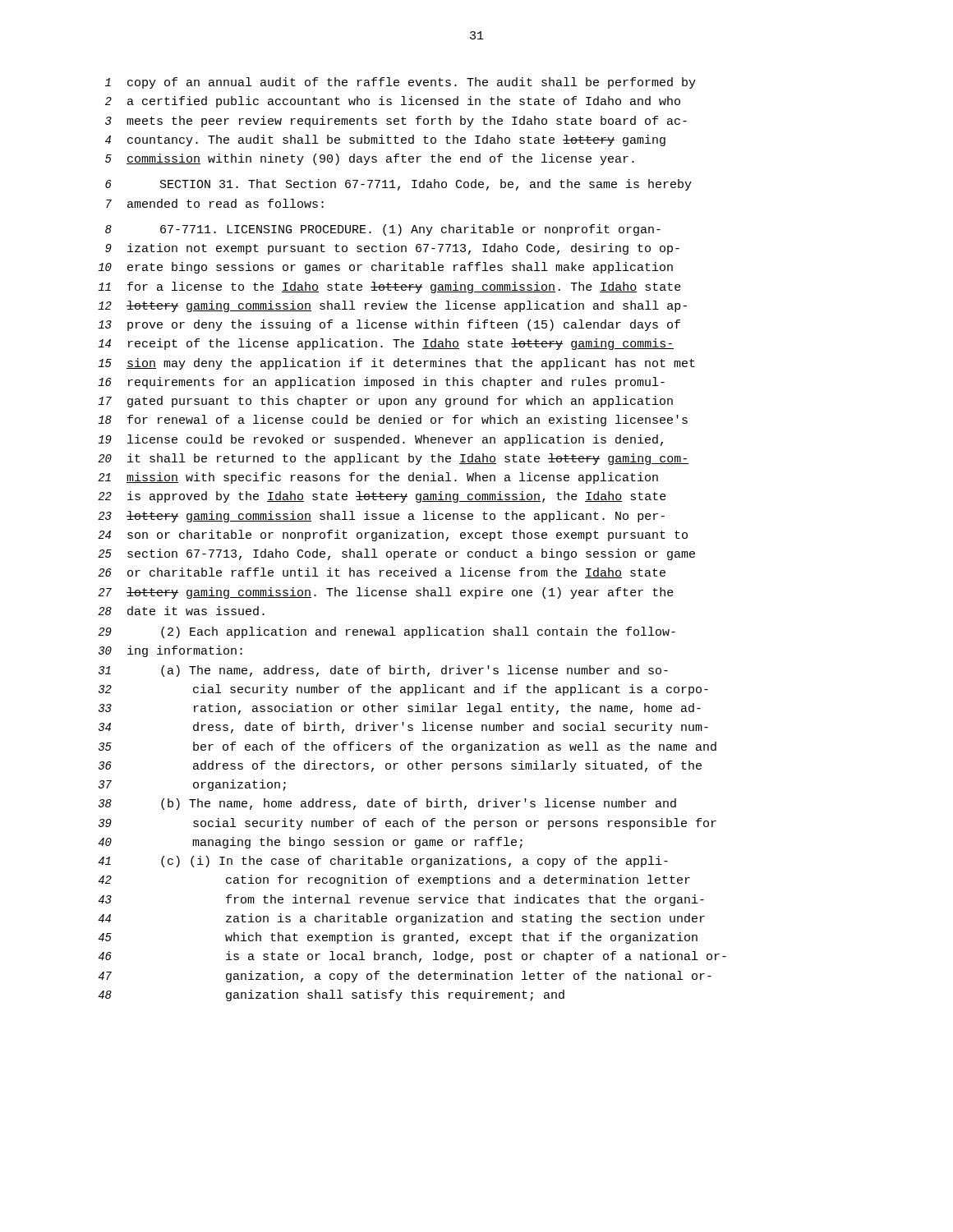Locate the block of text that opens with "46 is a"

tap(485, 958)
